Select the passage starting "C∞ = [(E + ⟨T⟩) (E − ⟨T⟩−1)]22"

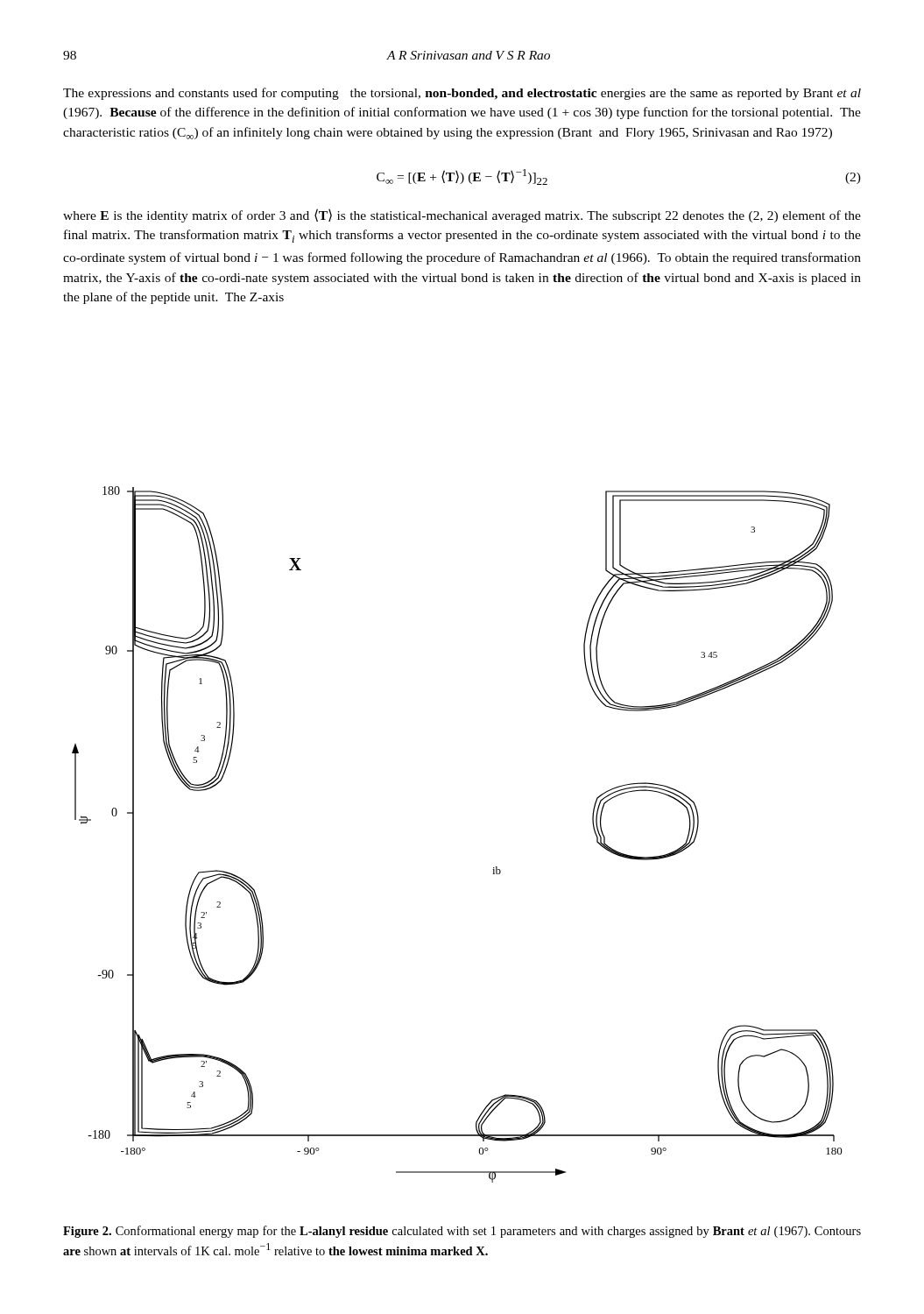463,177
